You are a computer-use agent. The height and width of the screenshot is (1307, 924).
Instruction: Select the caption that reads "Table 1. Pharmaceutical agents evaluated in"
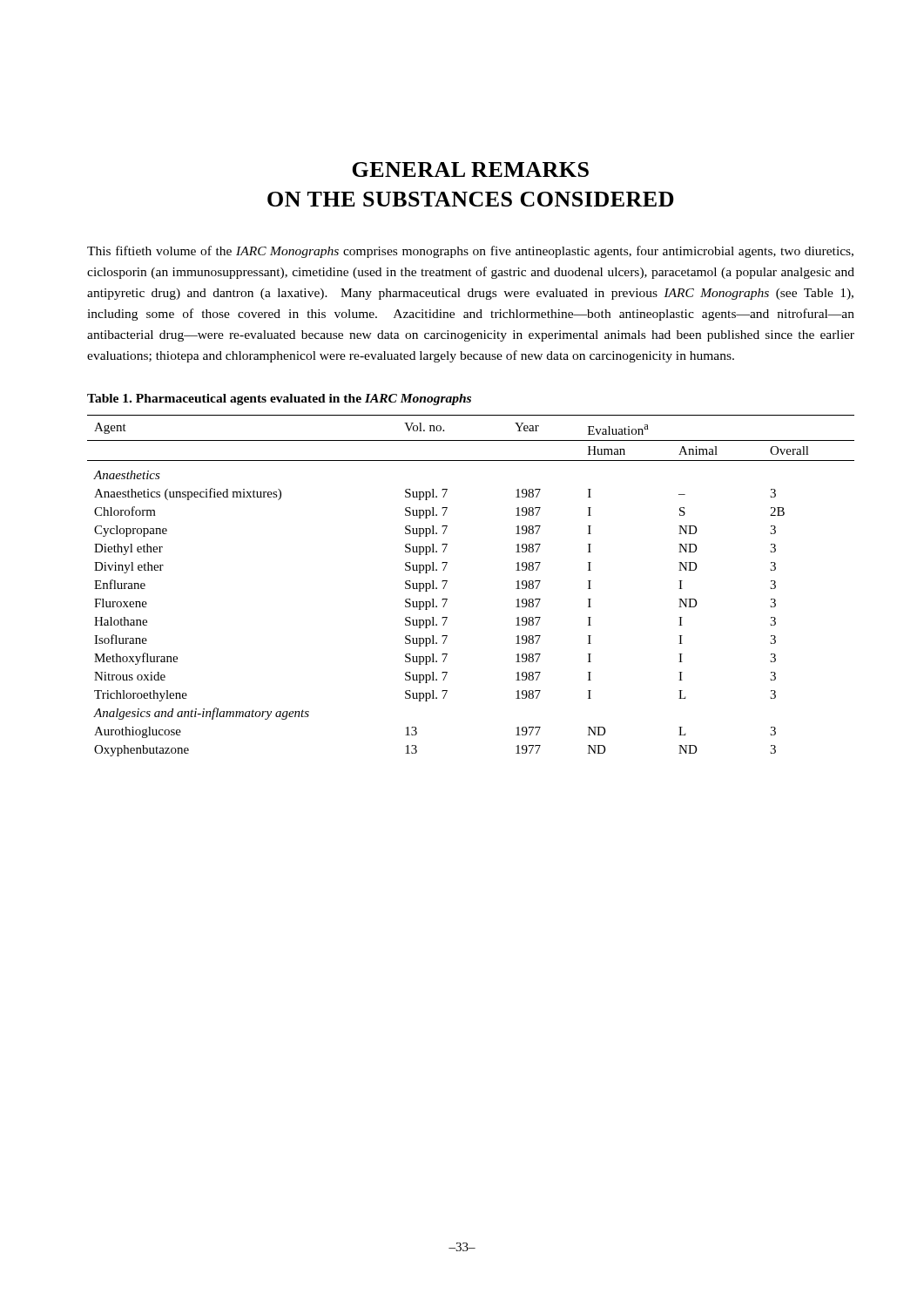(x=279, y=398)
